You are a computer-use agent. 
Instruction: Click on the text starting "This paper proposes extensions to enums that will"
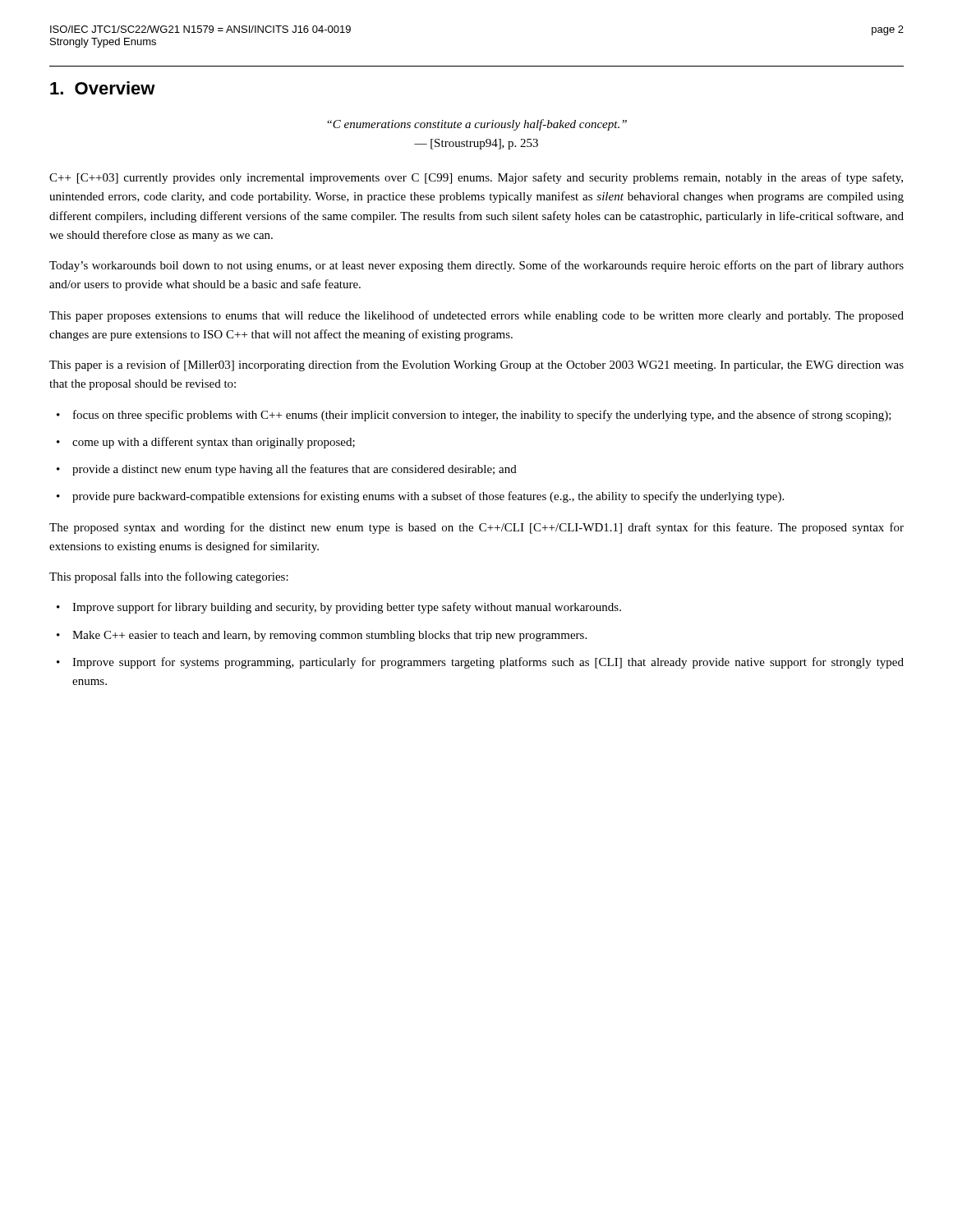click(x=476, y=325)
